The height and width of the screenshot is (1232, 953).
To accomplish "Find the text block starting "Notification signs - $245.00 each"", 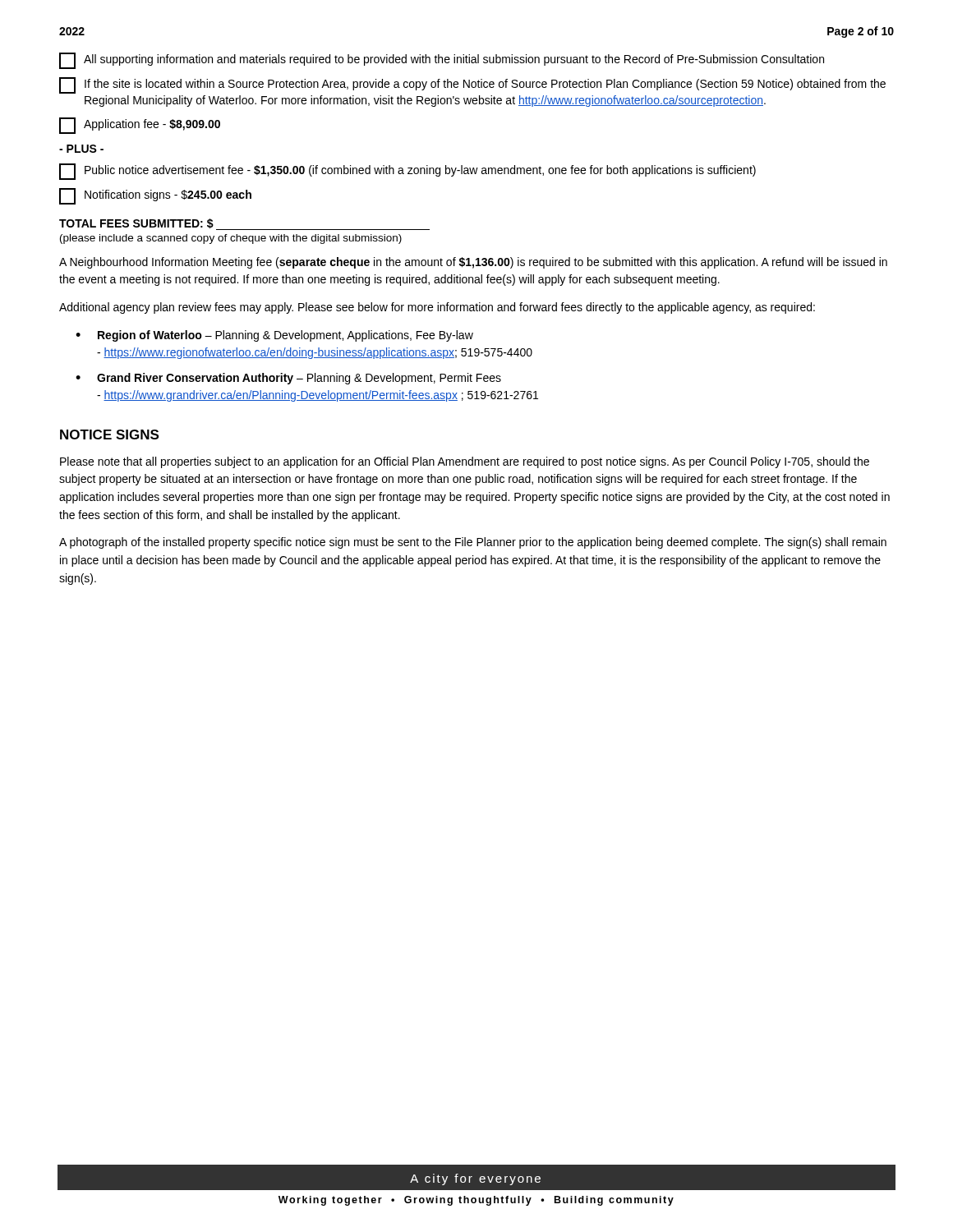I will coord(155,196).
